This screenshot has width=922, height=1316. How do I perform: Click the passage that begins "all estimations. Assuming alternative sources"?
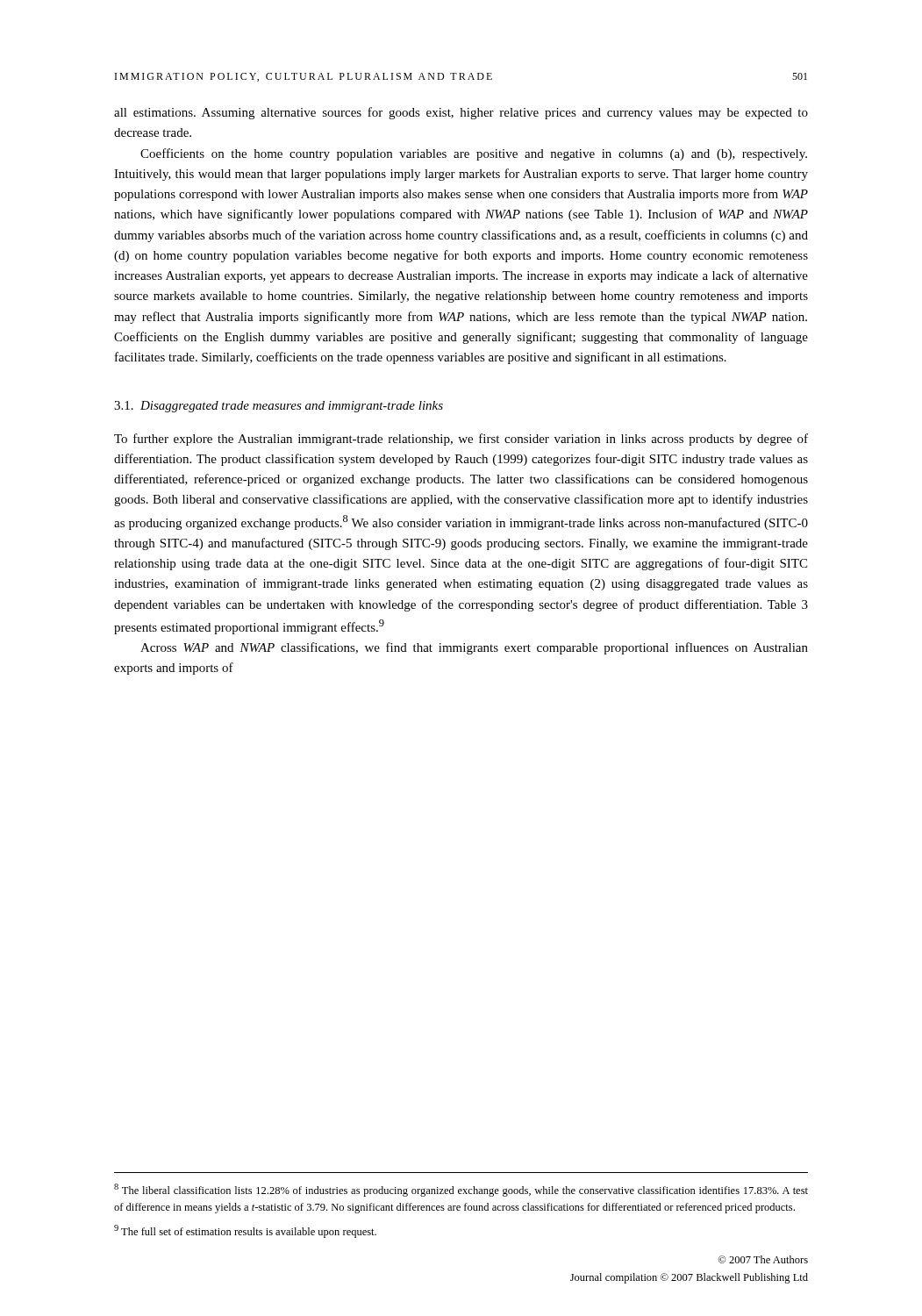[461, 235]
